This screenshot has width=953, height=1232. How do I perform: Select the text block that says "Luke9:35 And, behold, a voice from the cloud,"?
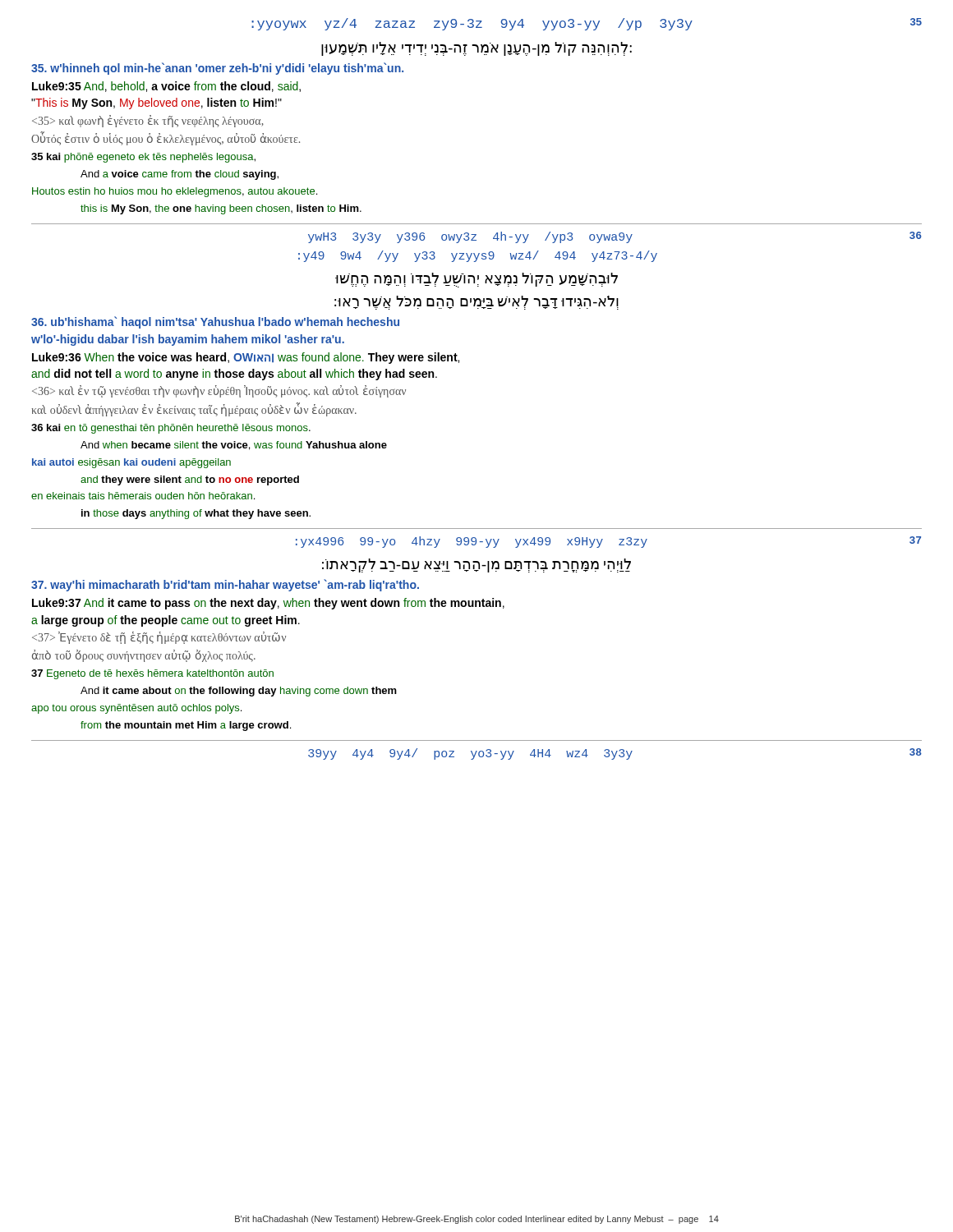[166, 95]
